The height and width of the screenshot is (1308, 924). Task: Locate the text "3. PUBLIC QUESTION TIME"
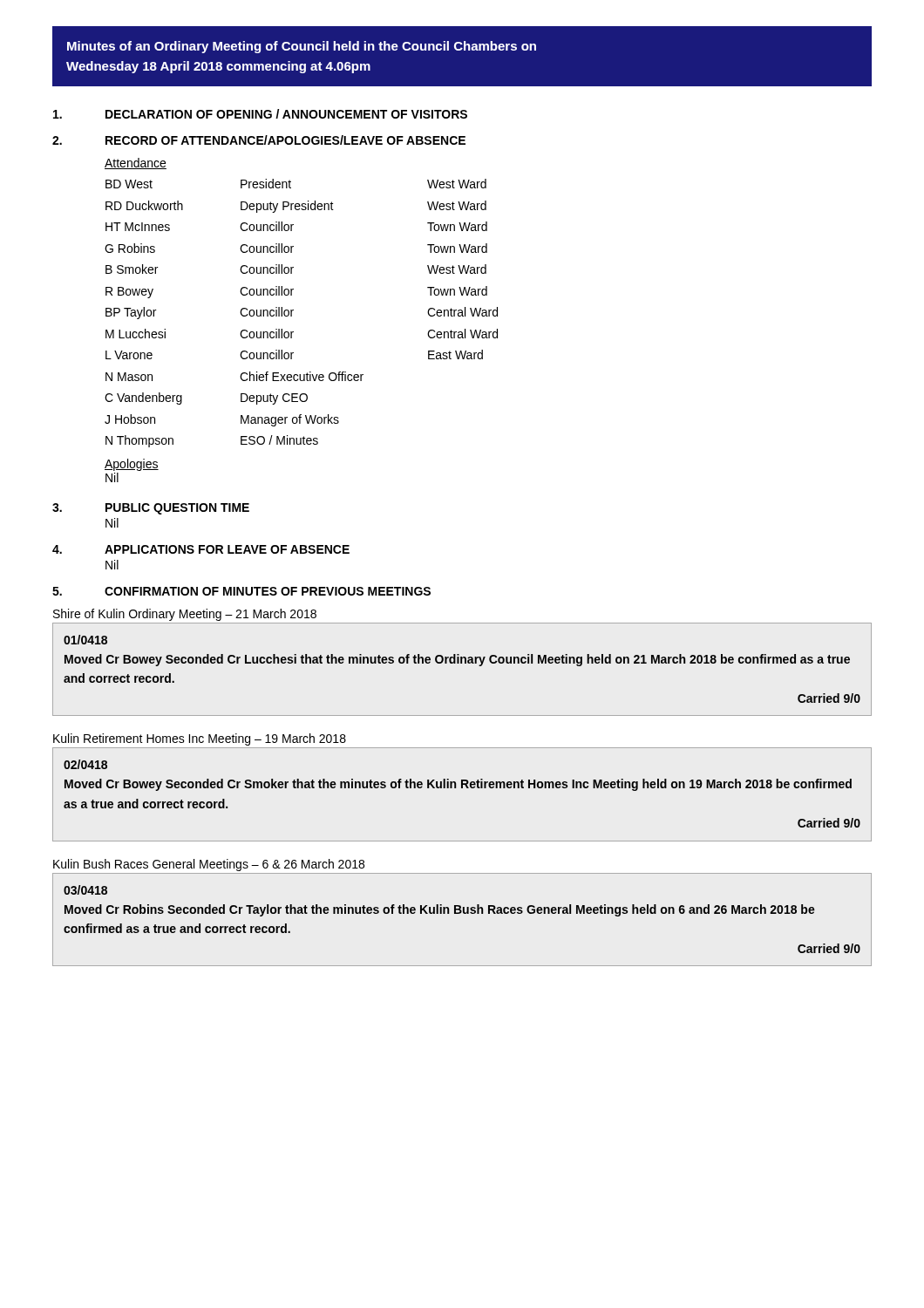151,507
